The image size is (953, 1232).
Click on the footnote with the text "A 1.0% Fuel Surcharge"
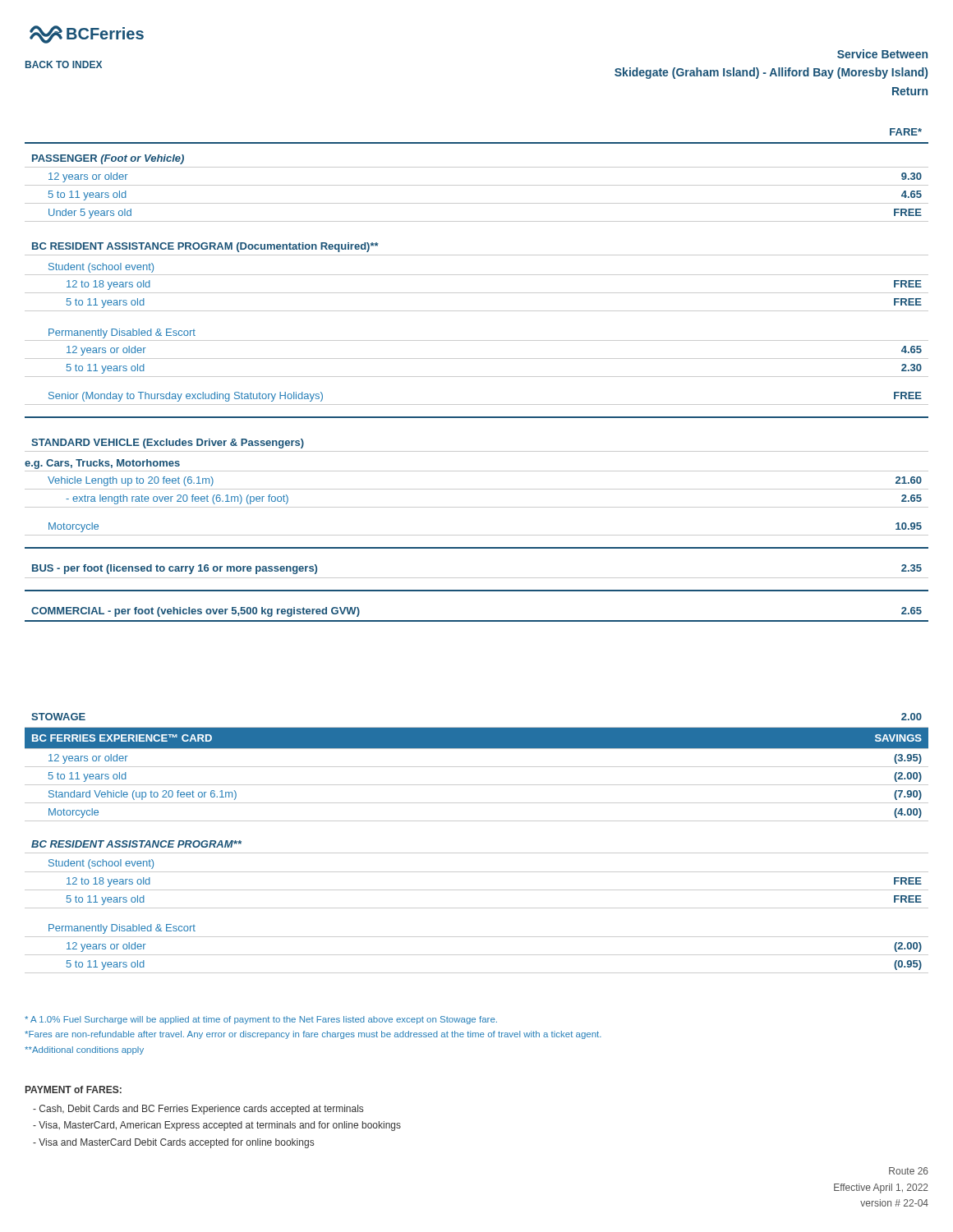pos(313,1034)
